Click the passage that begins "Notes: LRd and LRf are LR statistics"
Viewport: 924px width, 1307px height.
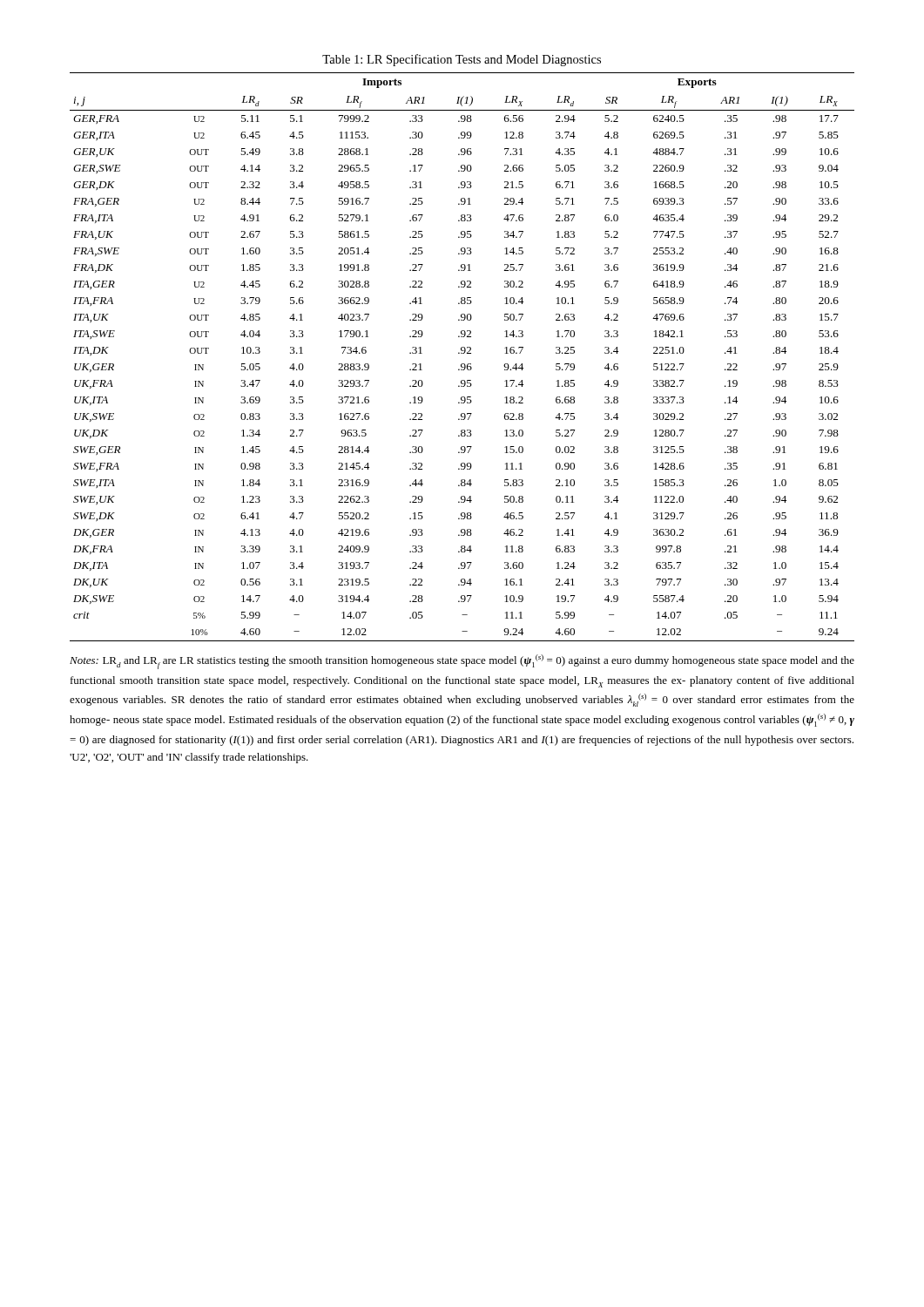click(462, 709)
